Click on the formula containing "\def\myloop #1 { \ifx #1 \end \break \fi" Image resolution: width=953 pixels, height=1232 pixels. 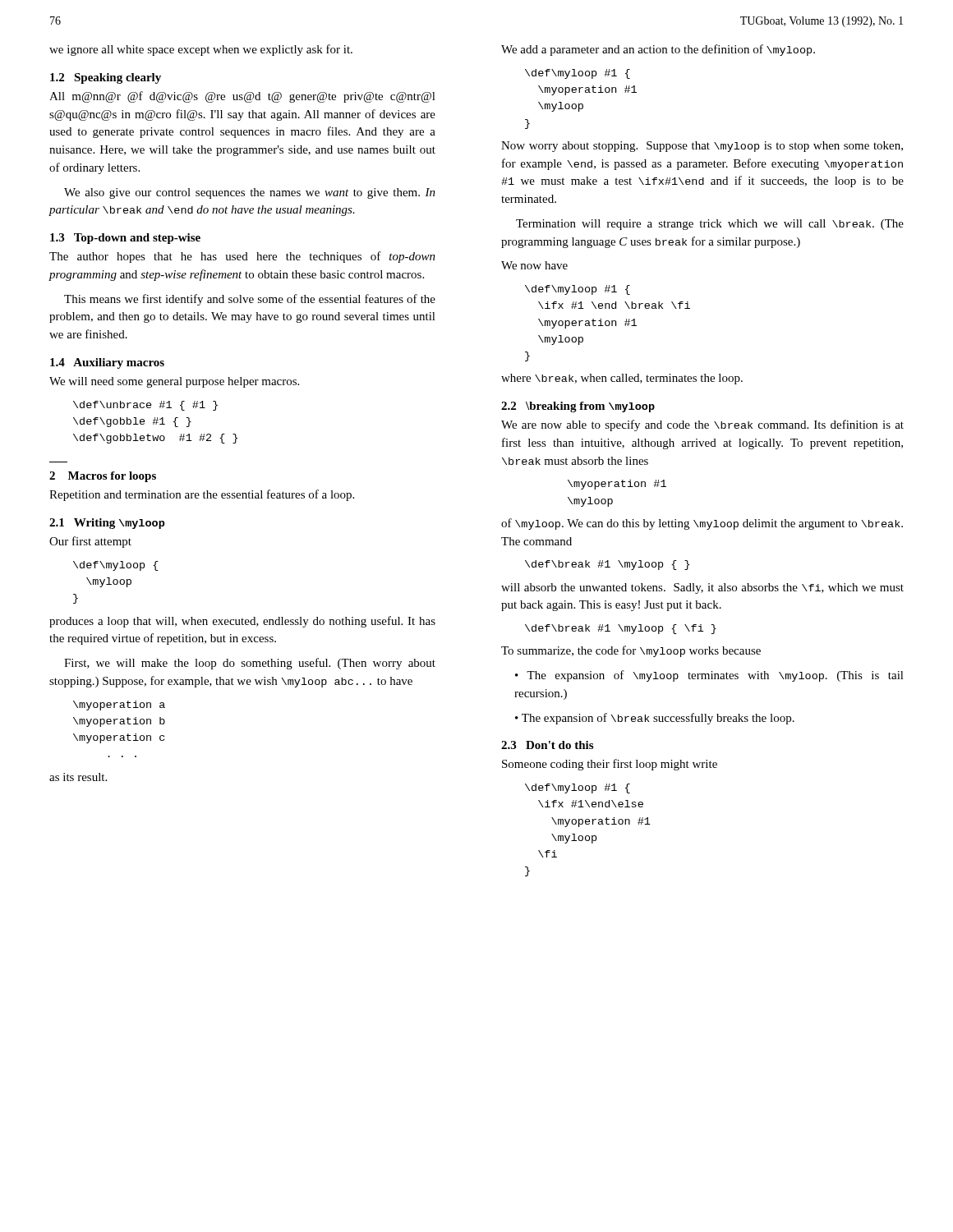coord(578,290)
